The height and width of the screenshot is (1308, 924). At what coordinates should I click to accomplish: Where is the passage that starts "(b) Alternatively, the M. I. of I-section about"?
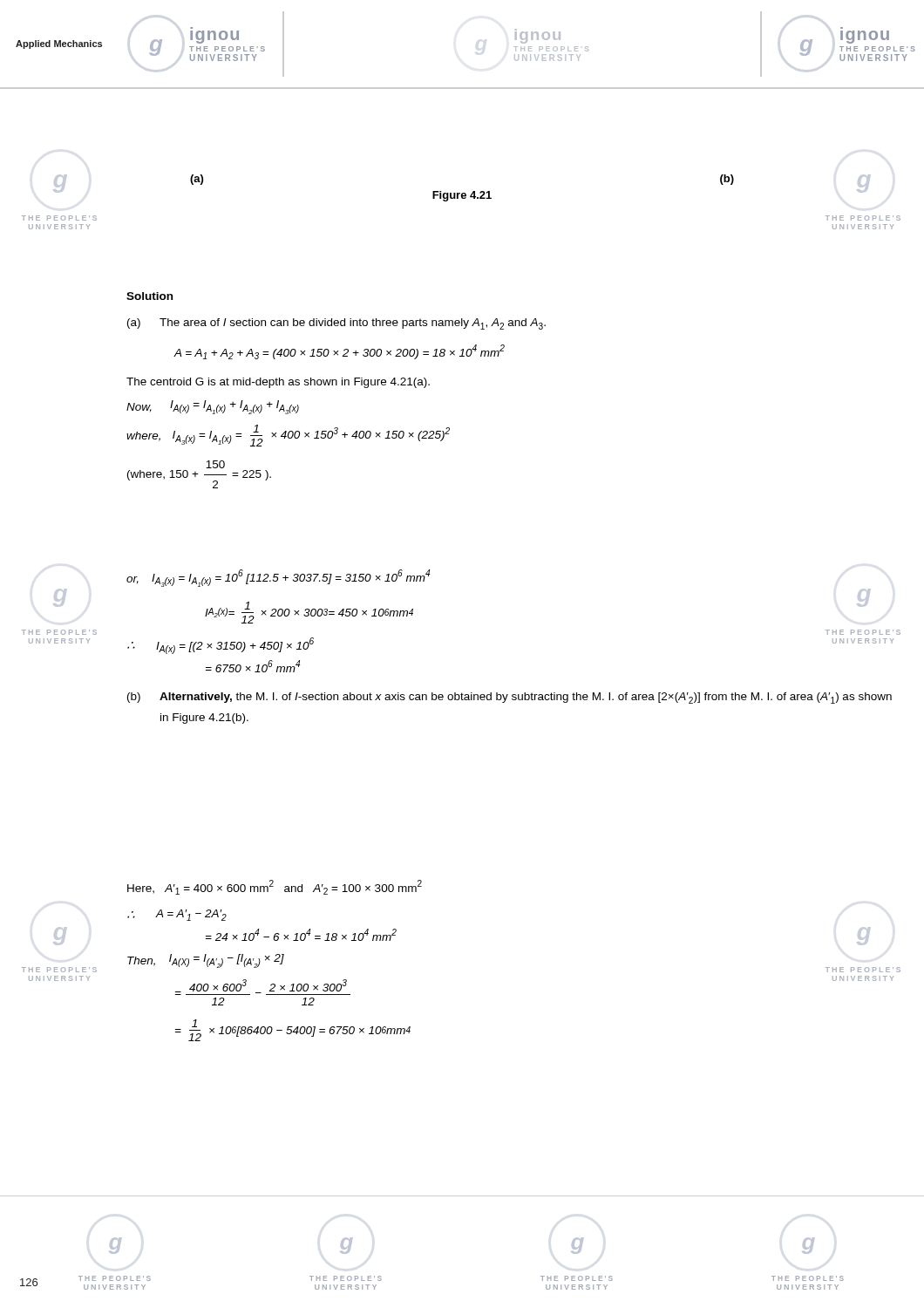(512, 707)
